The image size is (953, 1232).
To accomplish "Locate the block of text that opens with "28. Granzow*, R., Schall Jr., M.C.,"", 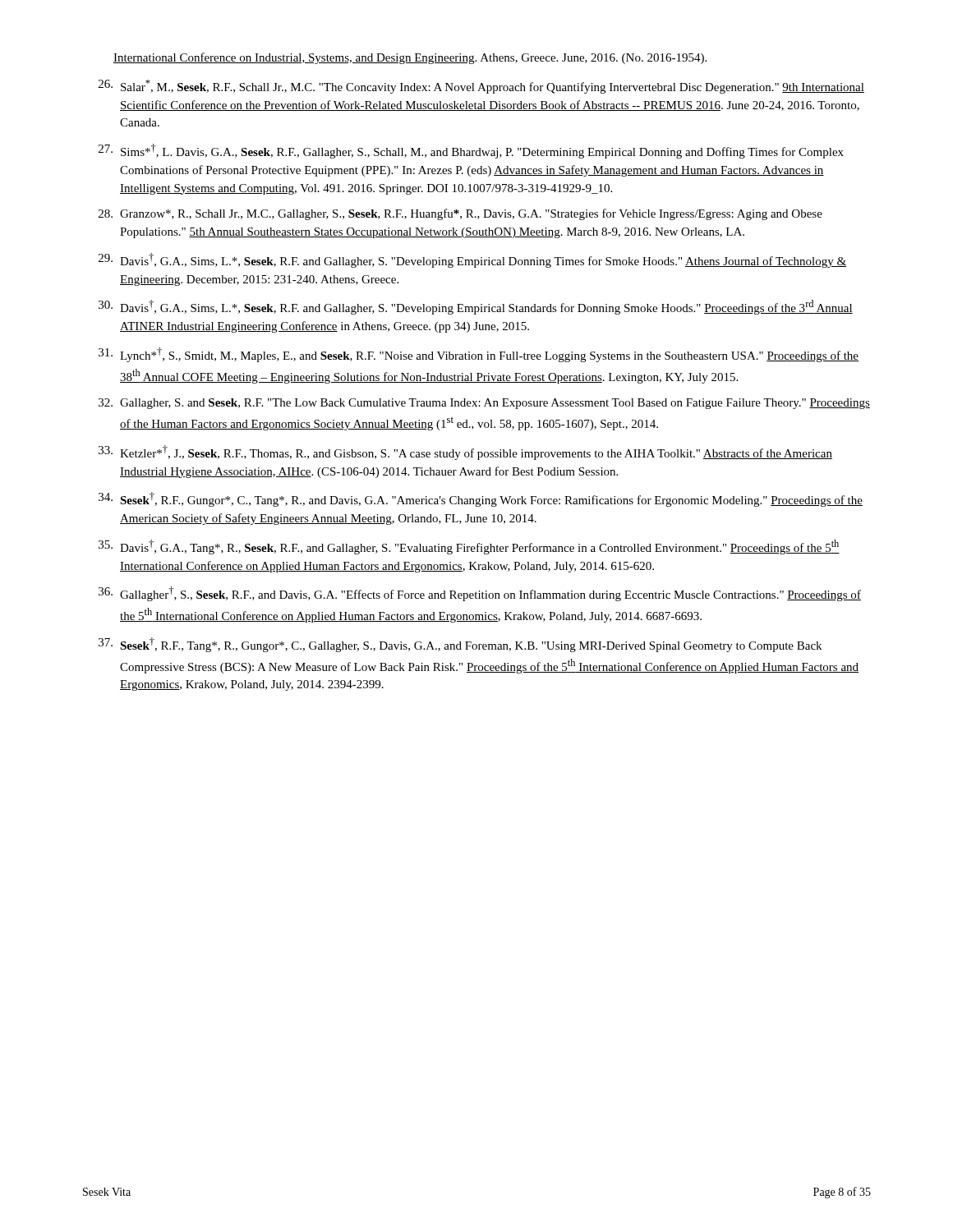I will [x=476, y=223].
